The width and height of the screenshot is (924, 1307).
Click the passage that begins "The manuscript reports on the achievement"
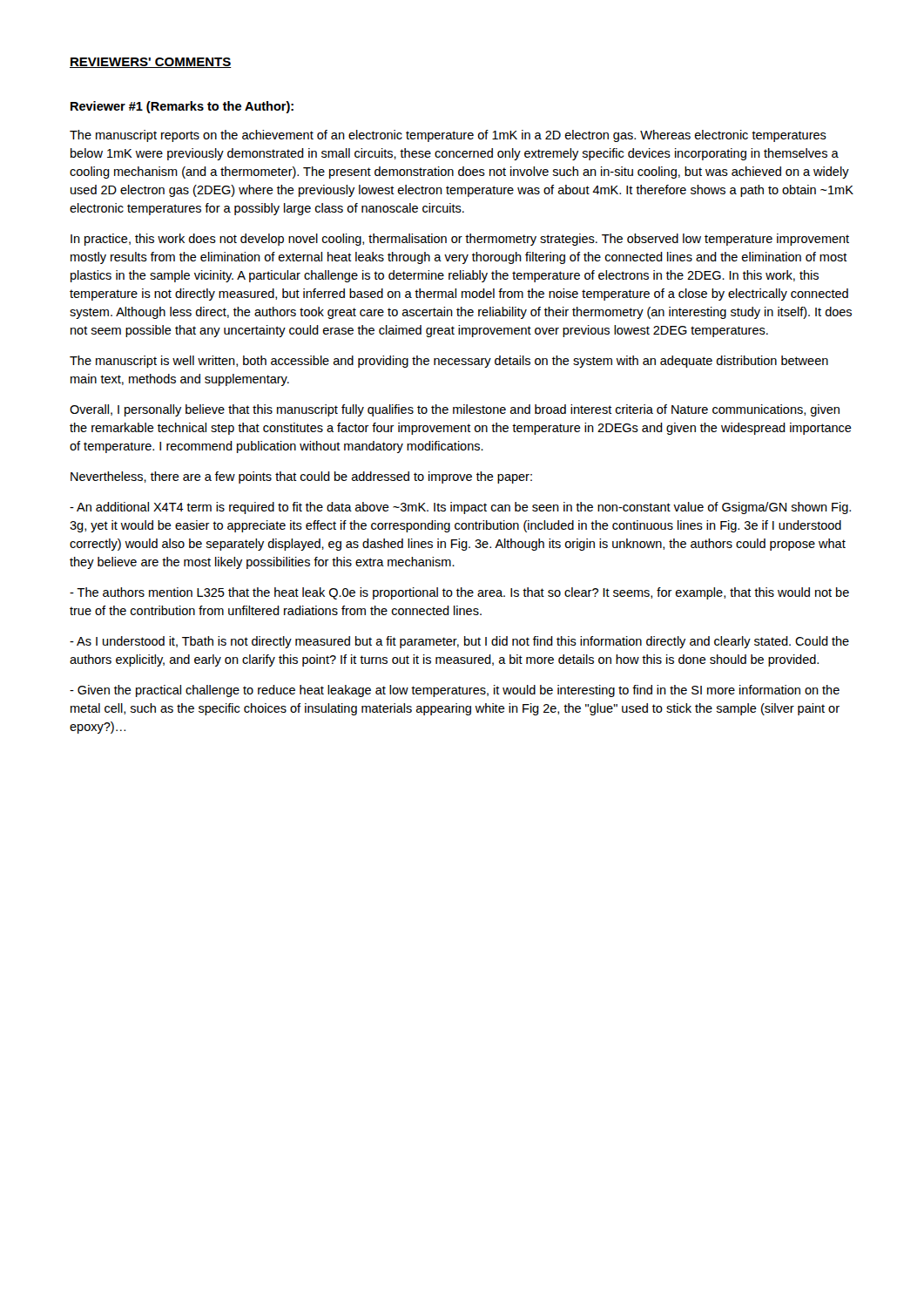pyautogui.click(x=461, y=172)
